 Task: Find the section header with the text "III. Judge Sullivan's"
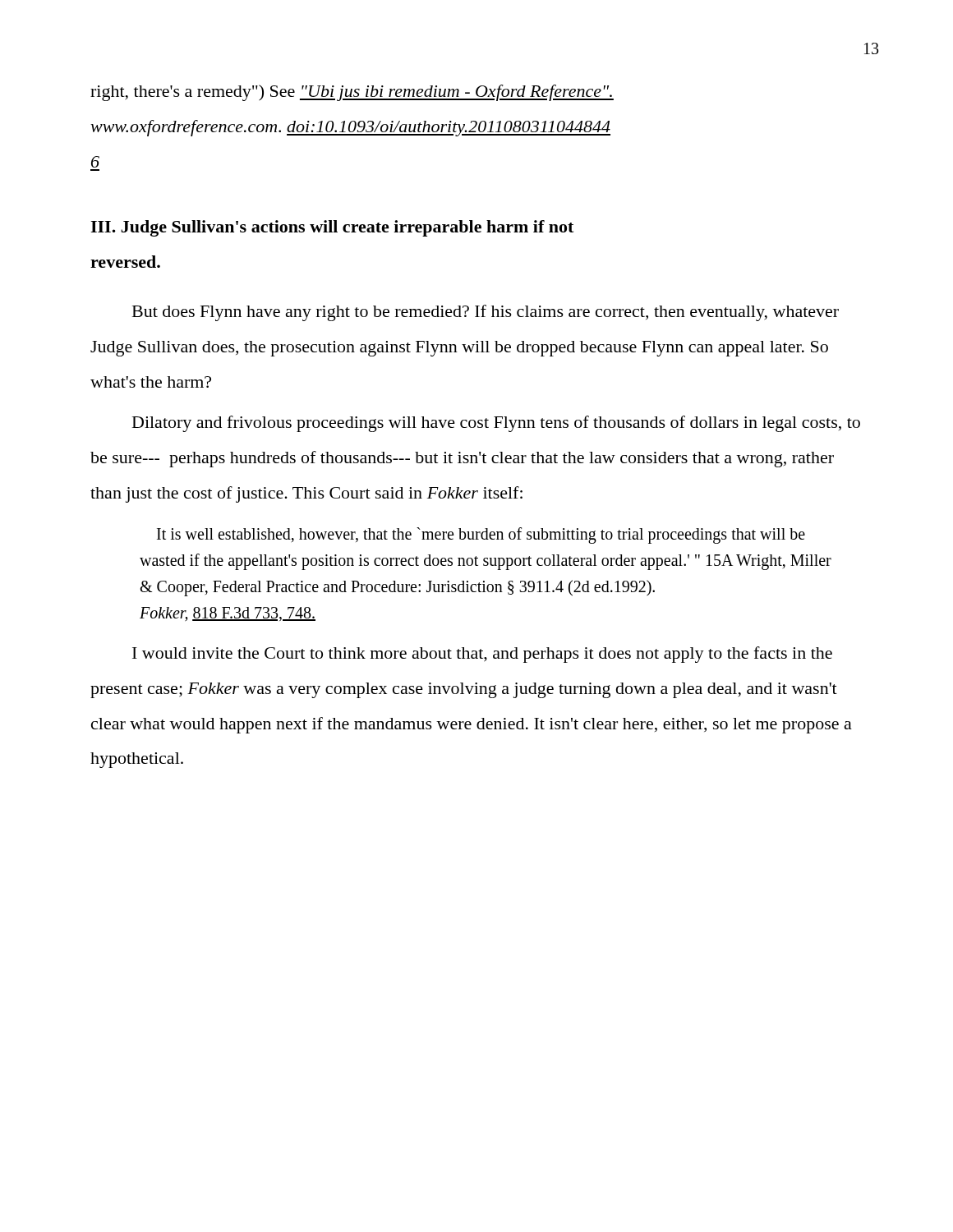tap(332, 228)
